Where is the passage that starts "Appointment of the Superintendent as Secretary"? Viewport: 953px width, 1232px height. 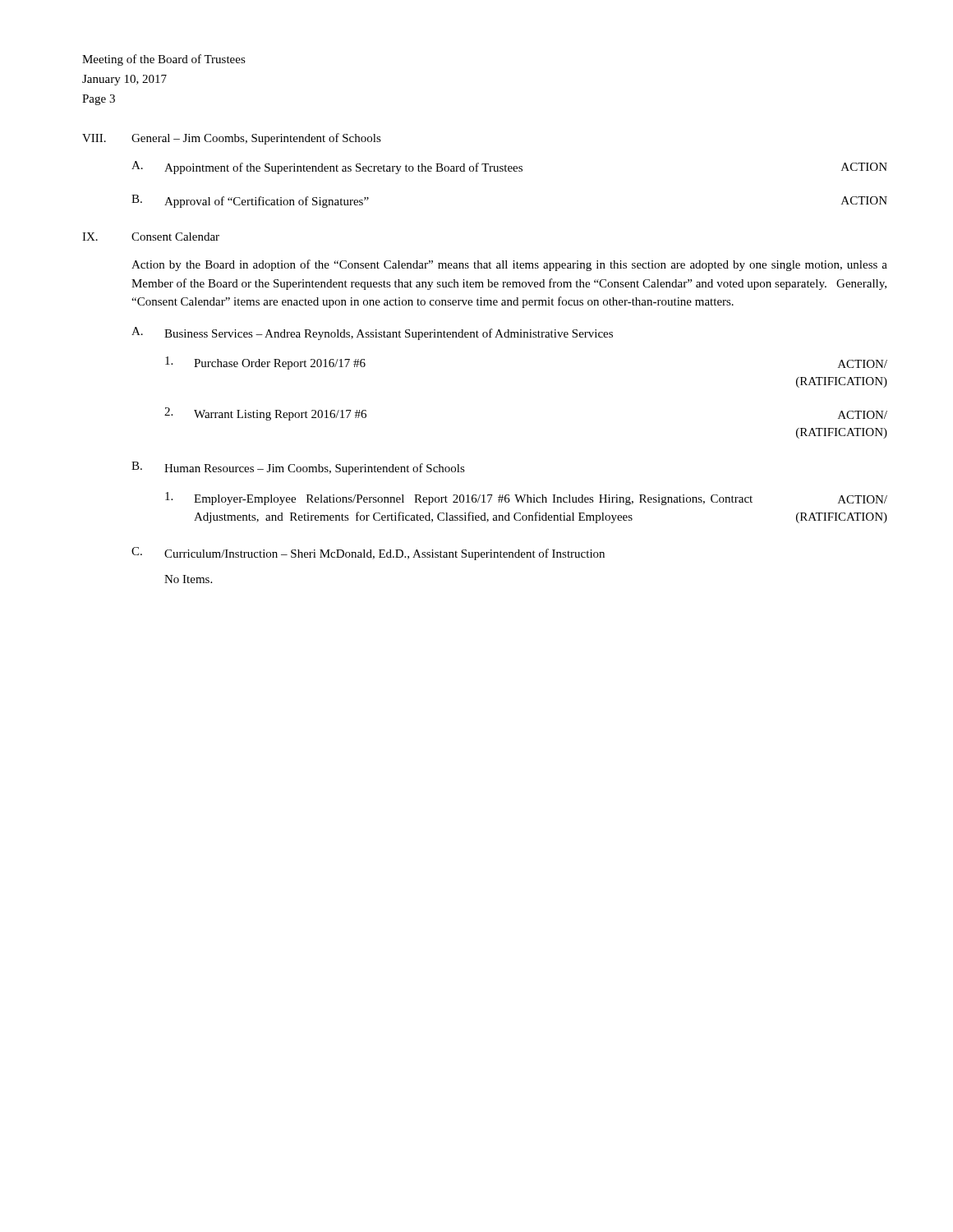344,168
